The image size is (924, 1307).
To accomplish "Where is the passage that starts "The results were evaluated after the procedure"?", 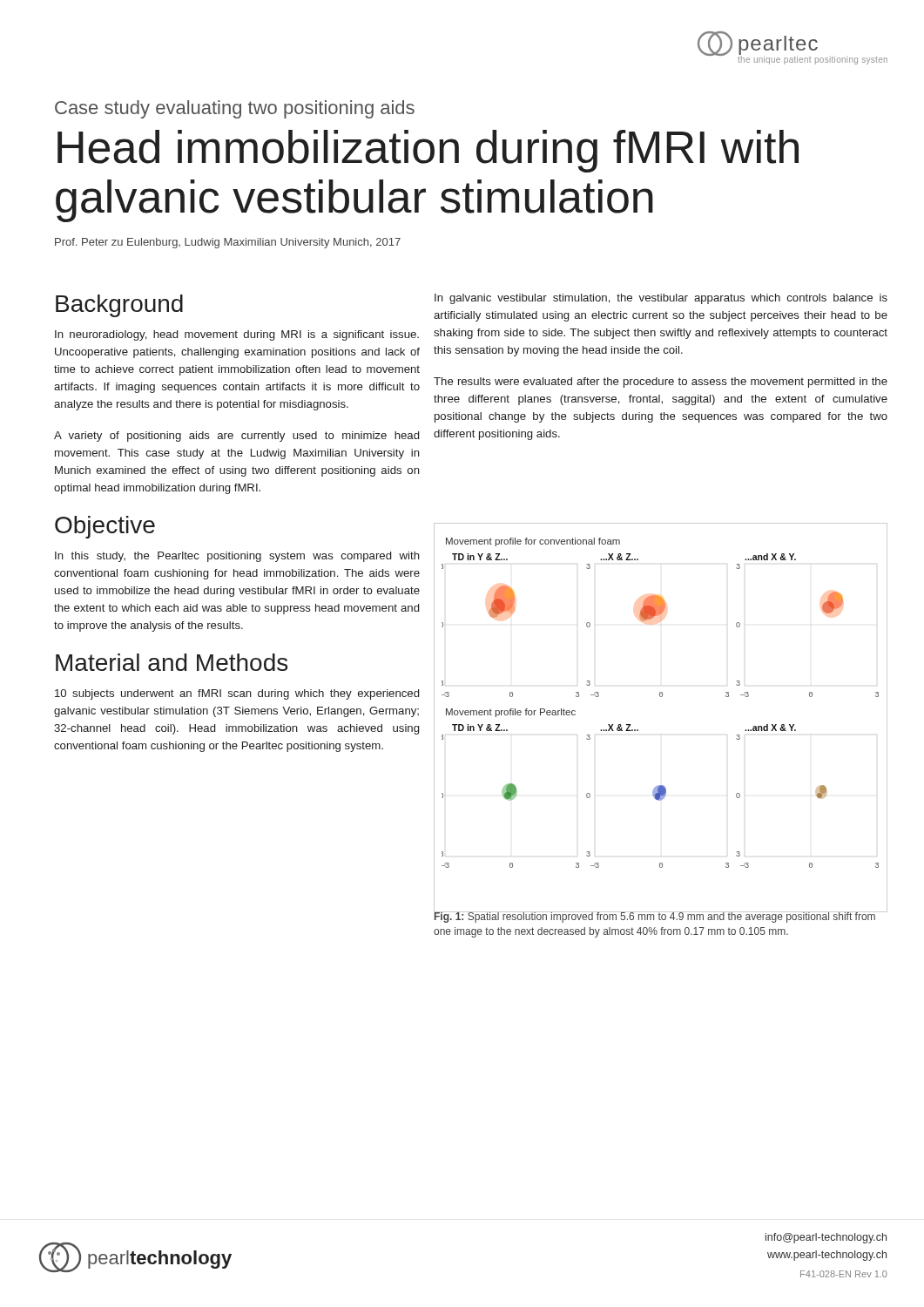I will (x=661, y=408).
